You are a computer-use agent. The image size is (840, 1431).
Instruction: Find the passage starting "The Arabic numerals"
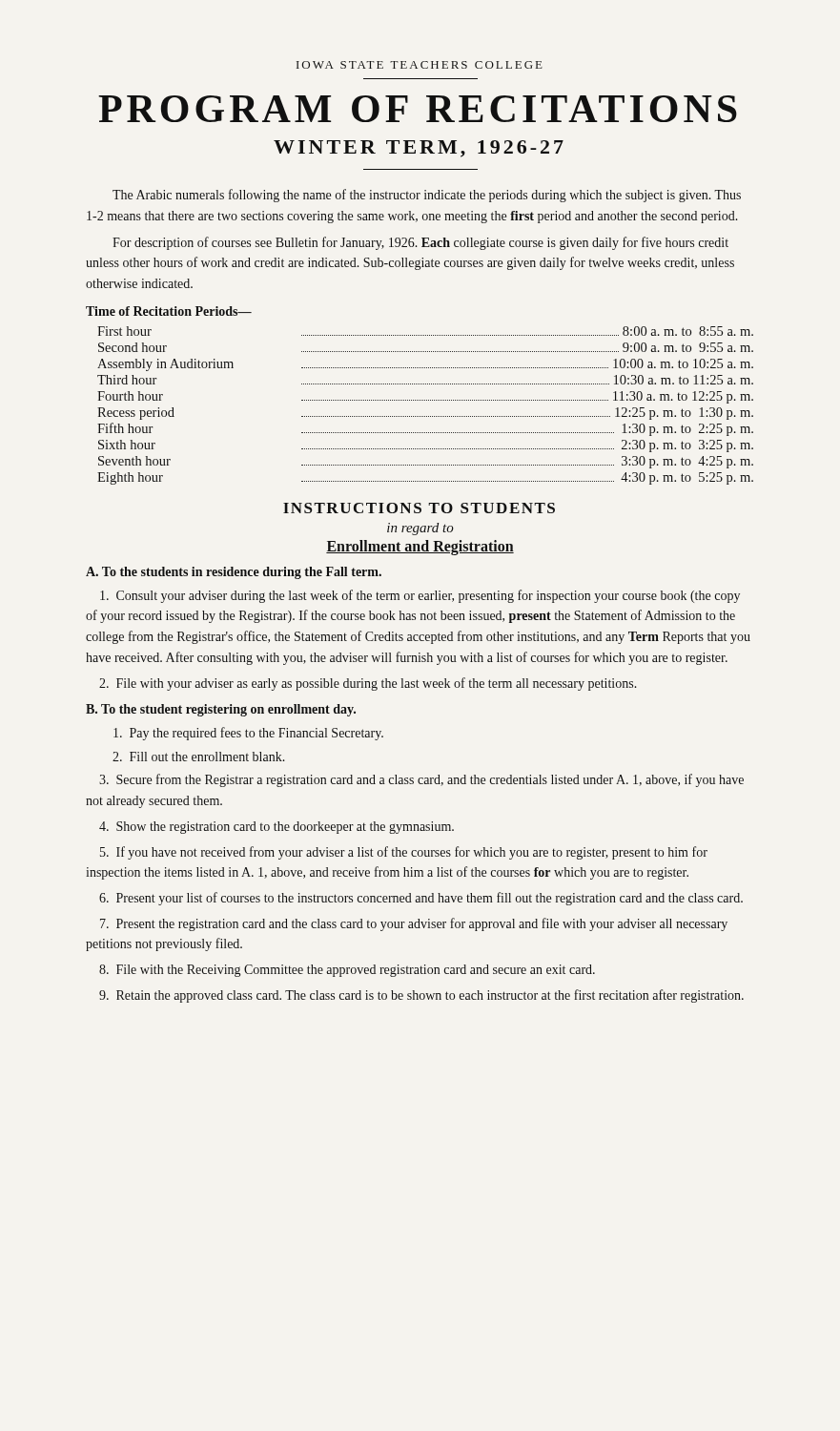click(420, 240)
